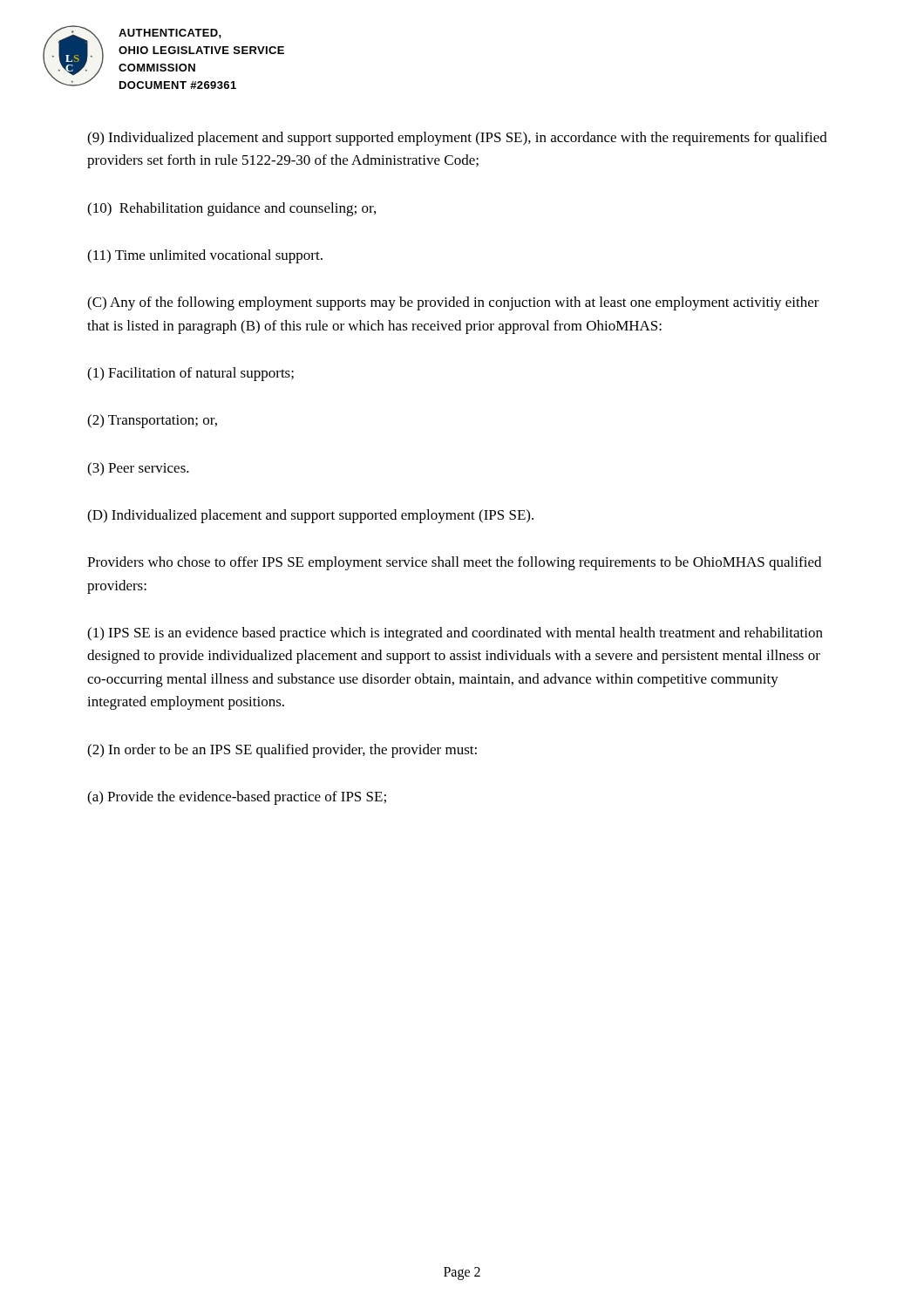Point to the block beginning "(C) Any of the following"

pyautogui.click(x=453, y=314)
